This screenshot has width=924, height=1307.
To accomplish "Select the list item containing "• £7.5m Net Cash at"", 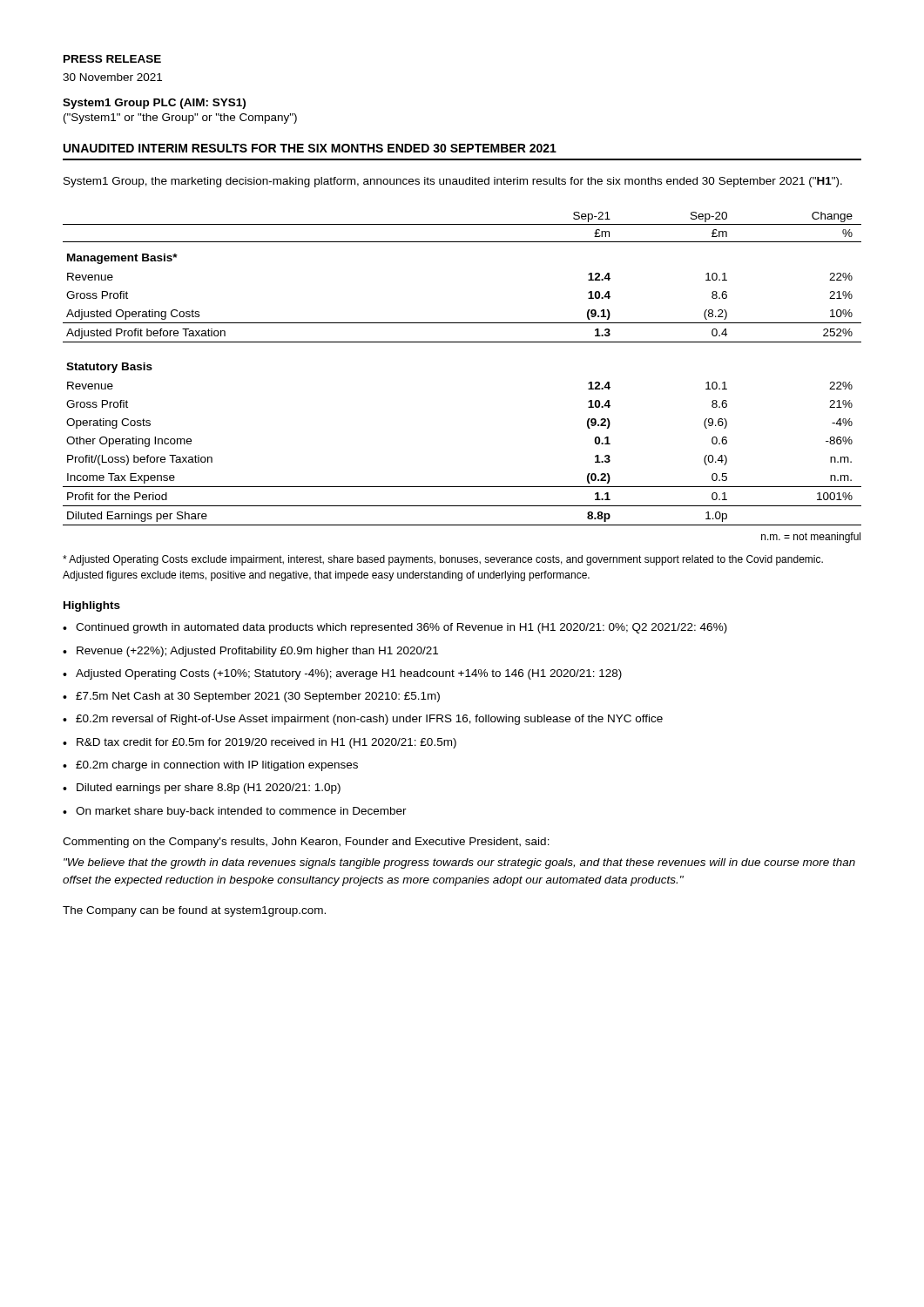I will (252, 697).
